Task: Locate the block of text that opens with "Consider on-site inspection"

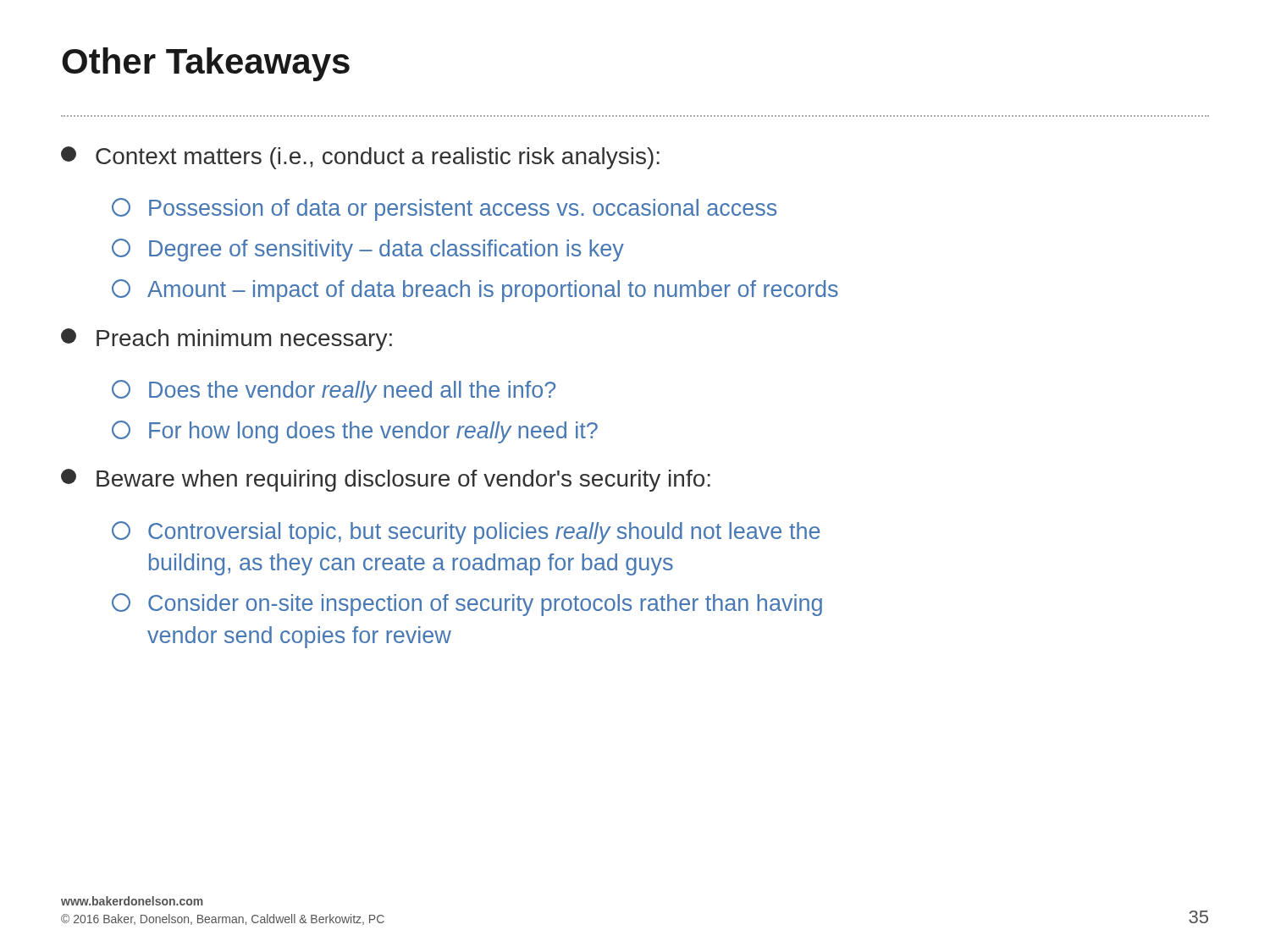Action: click(468, 620)
